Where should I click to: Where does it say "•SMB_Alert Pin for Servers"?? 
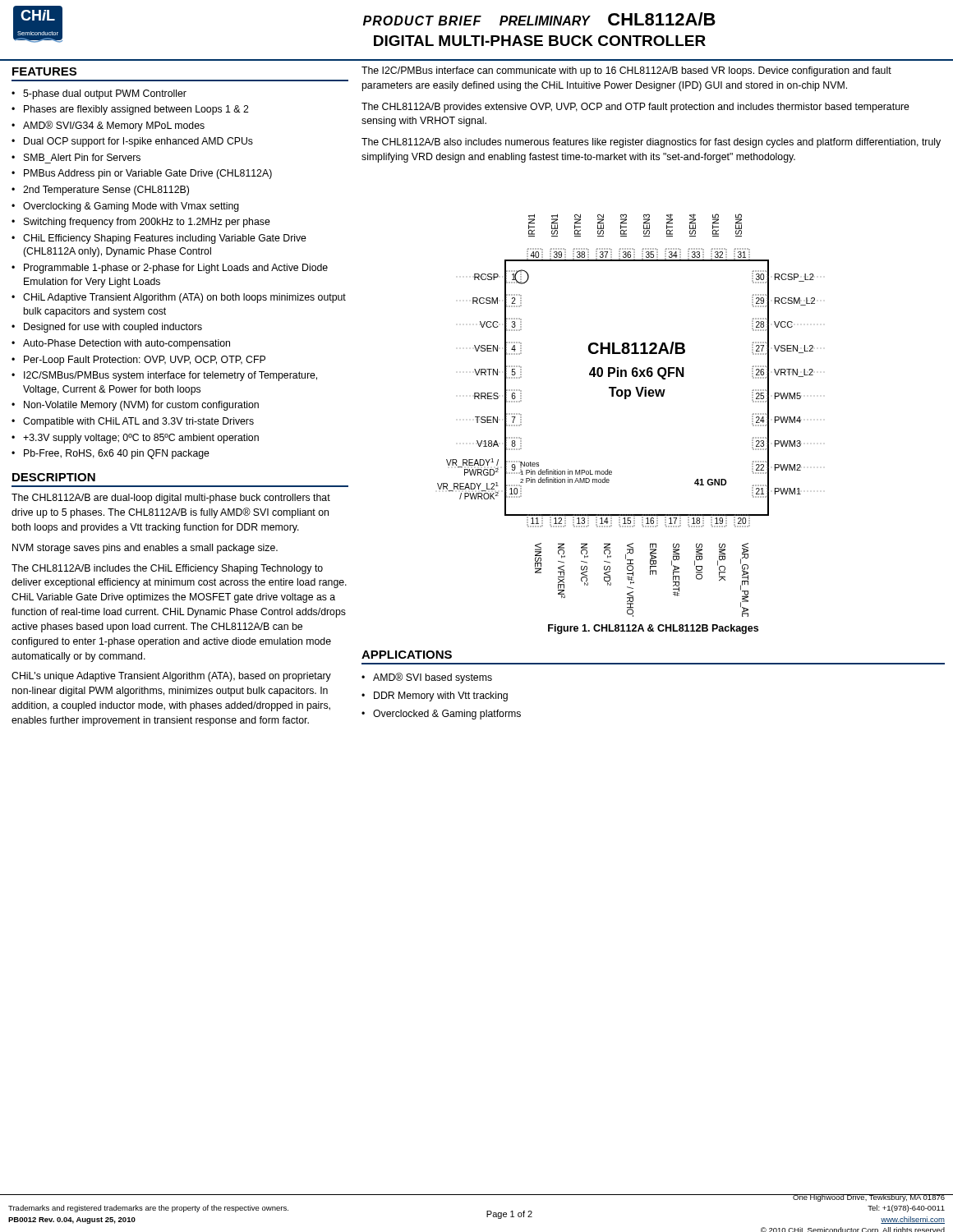click(76, 158)
